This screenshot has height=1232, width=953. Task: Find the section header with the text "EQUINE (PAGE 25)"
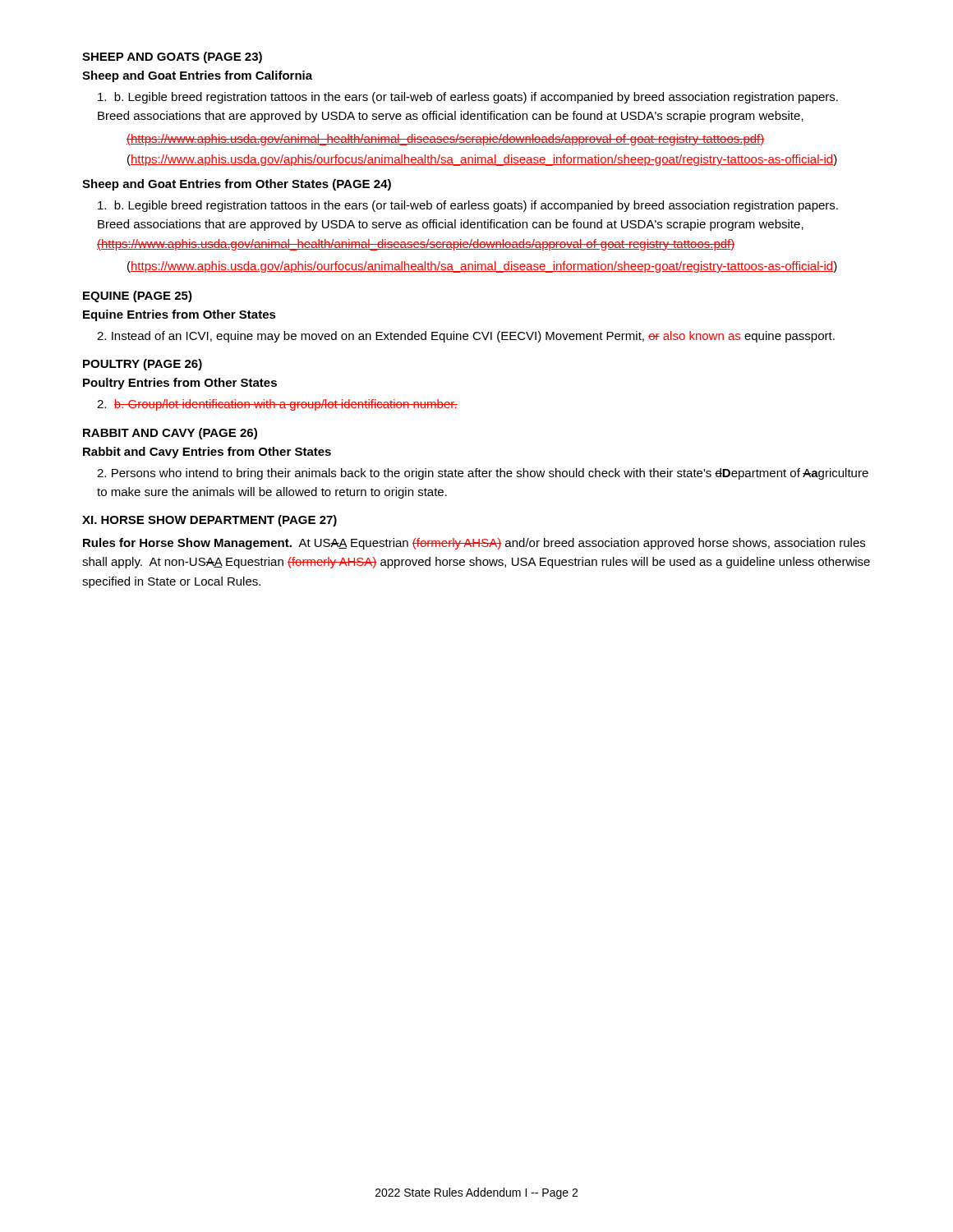click(137, 295)
